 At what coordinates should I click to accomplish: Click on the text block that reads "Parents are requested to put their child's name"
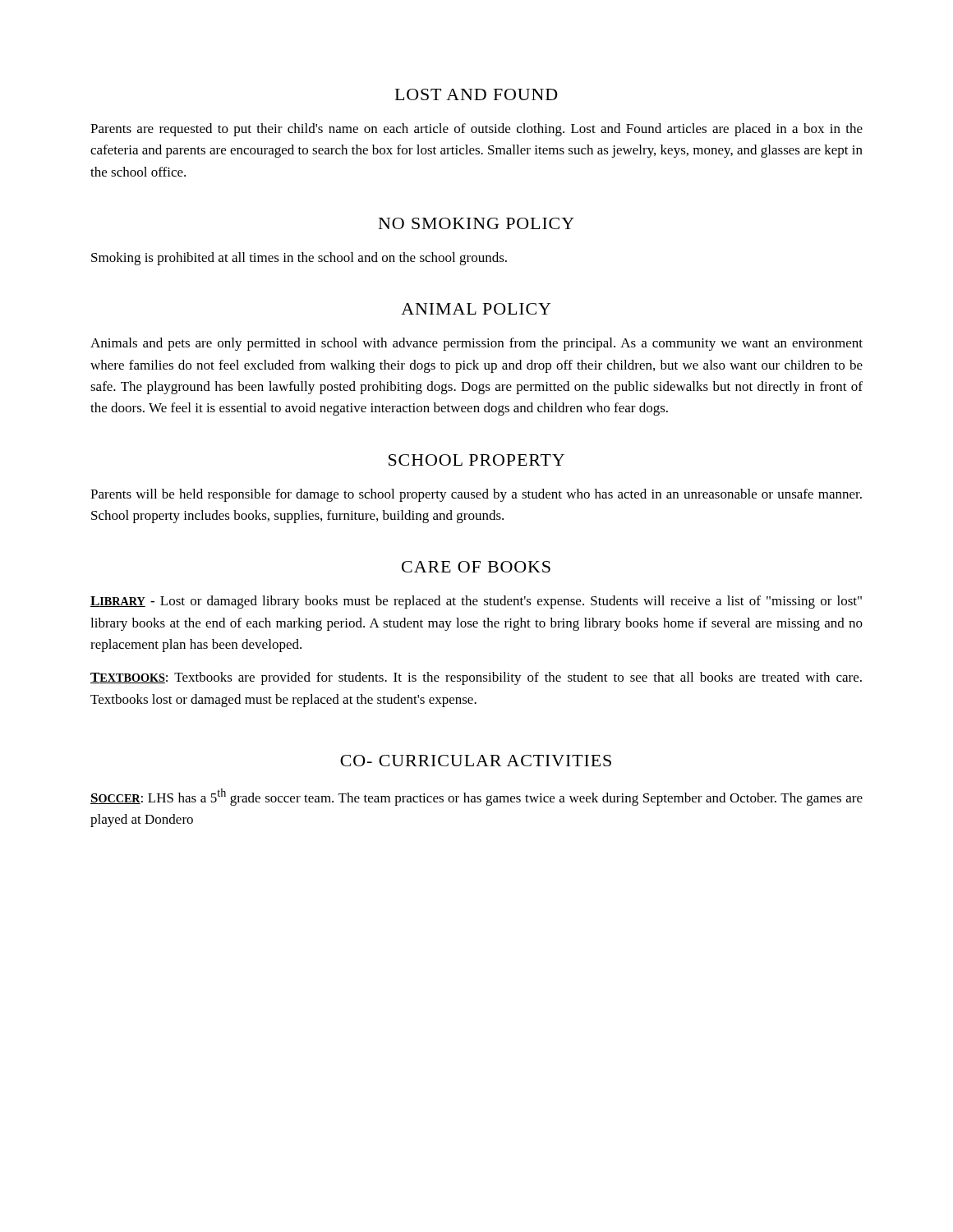(476, 150)
